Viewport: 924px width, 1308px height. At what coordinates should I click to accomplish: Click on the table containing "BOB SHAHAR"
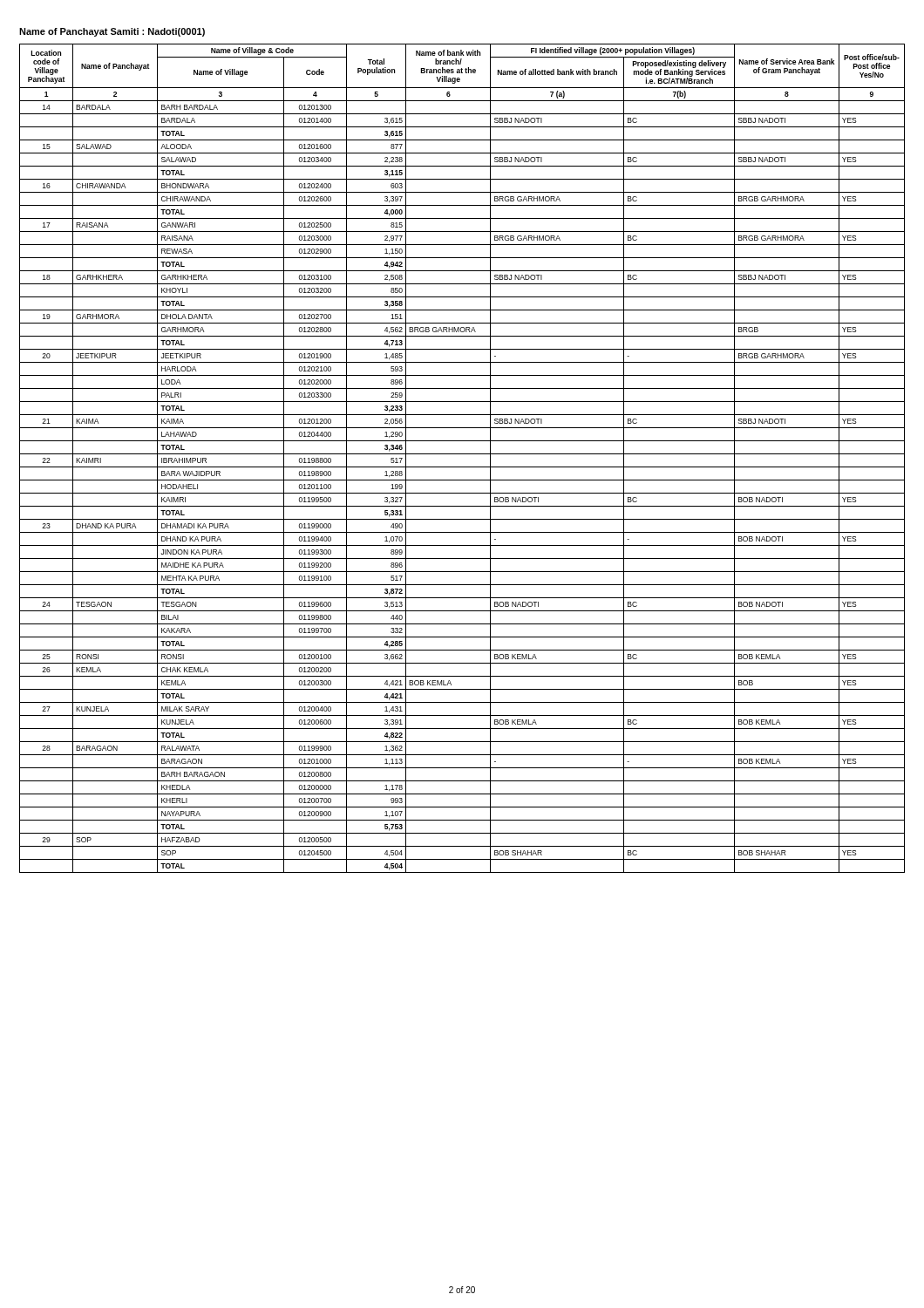(462, 458)
